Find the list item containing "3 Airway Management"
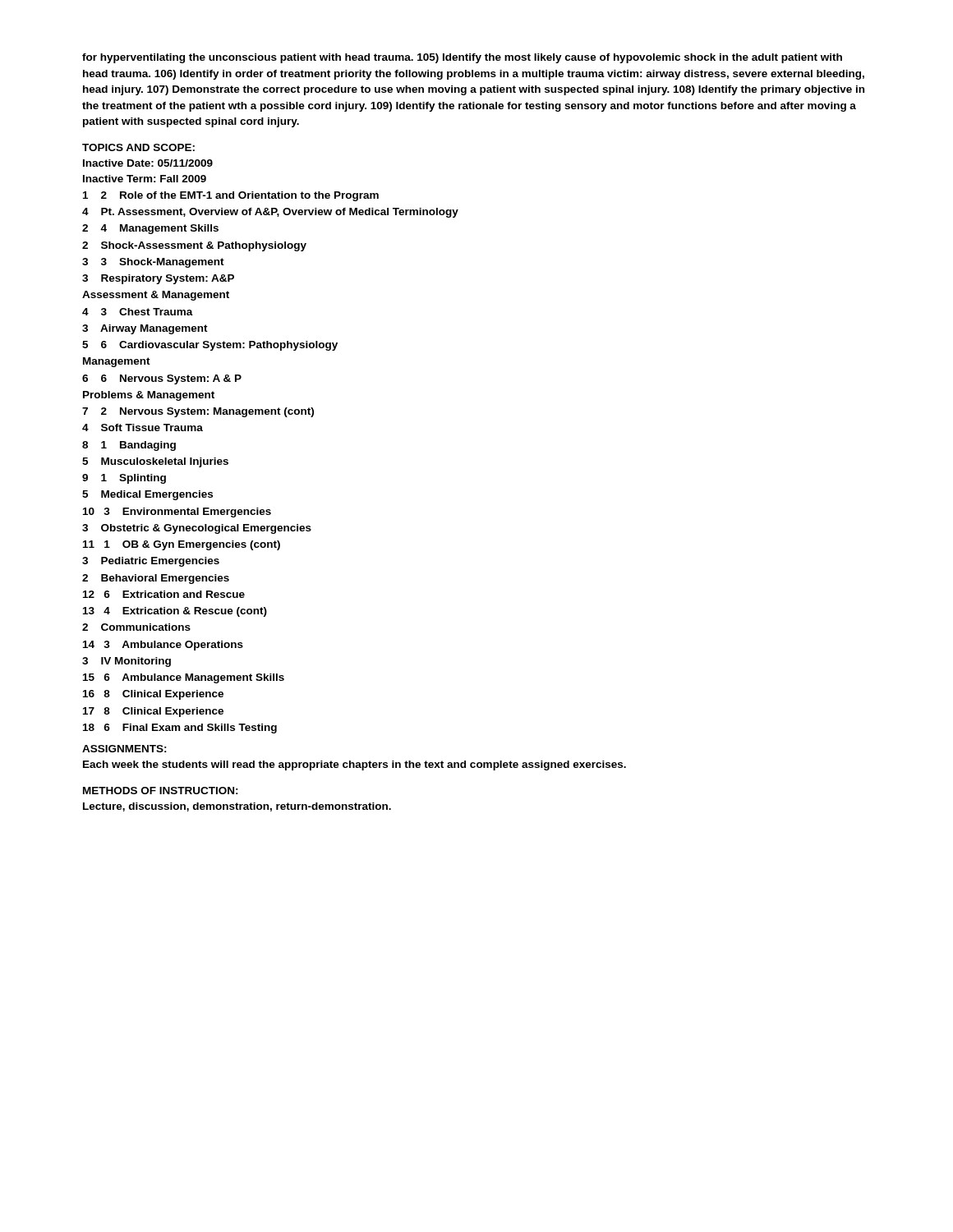 pos(145,328)
